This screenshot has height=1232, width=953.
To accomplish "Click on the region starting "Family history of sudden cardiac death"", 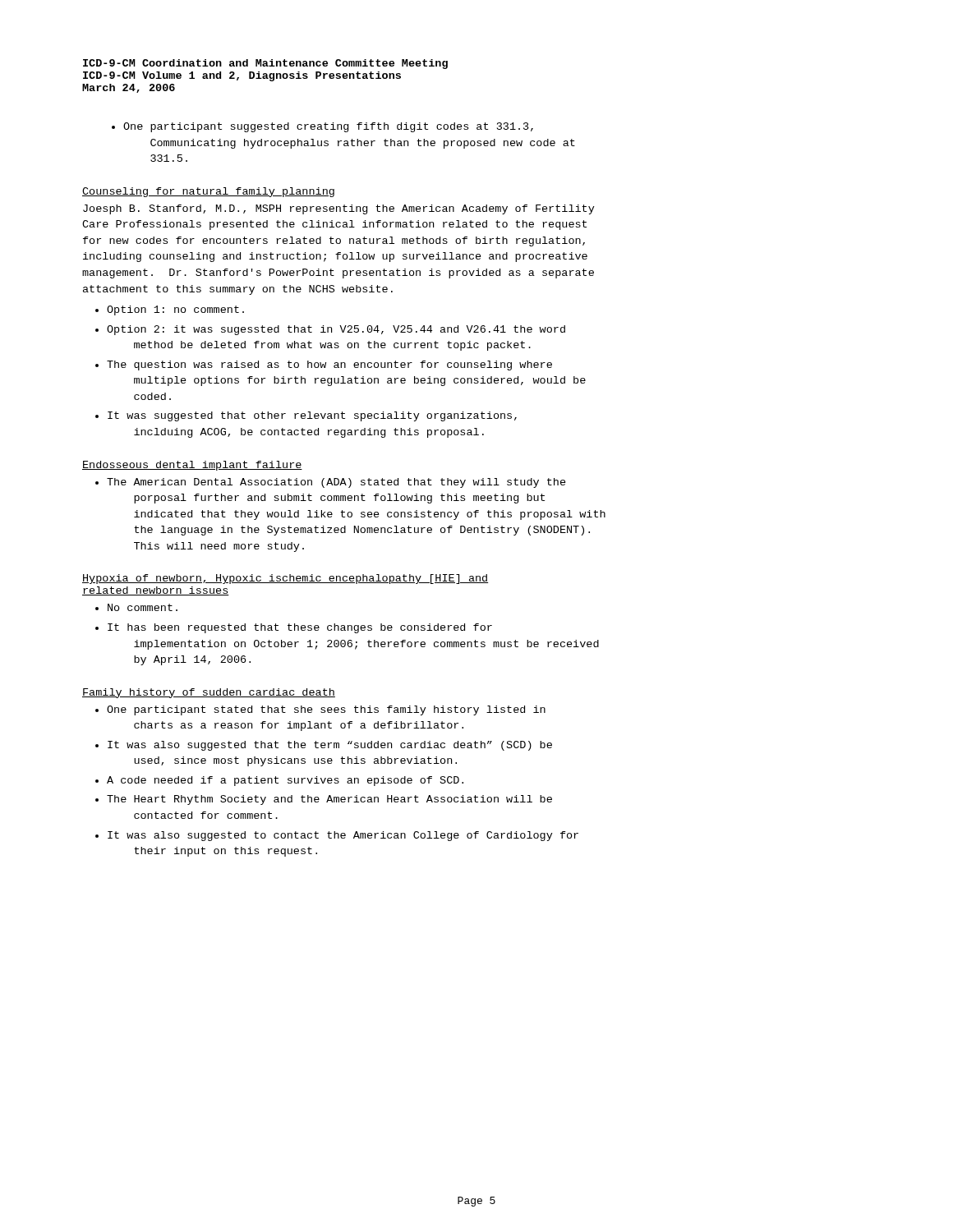I will (209, 693).
